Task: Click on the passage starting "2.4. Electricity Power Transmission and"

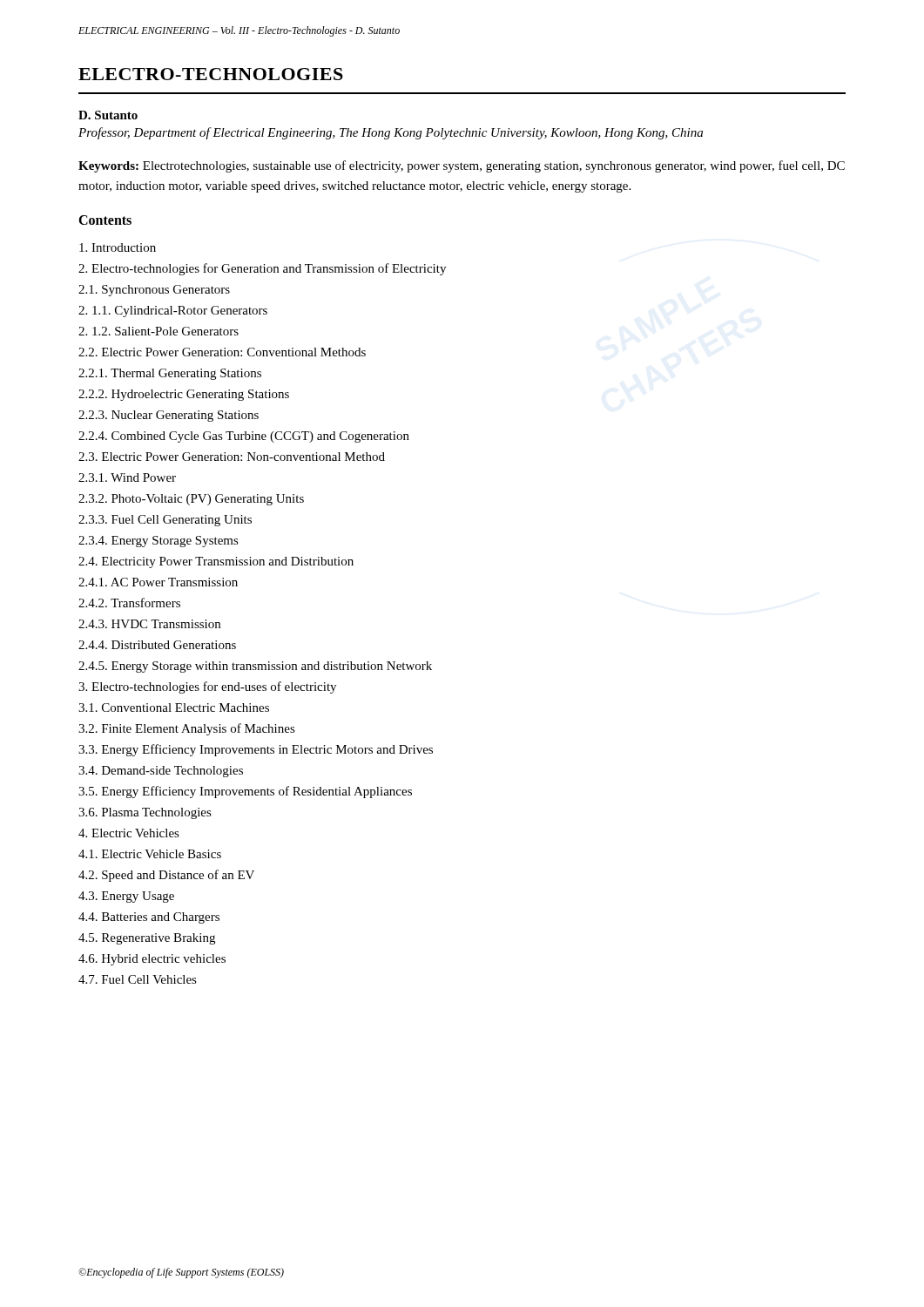Action: coord(216,561)
